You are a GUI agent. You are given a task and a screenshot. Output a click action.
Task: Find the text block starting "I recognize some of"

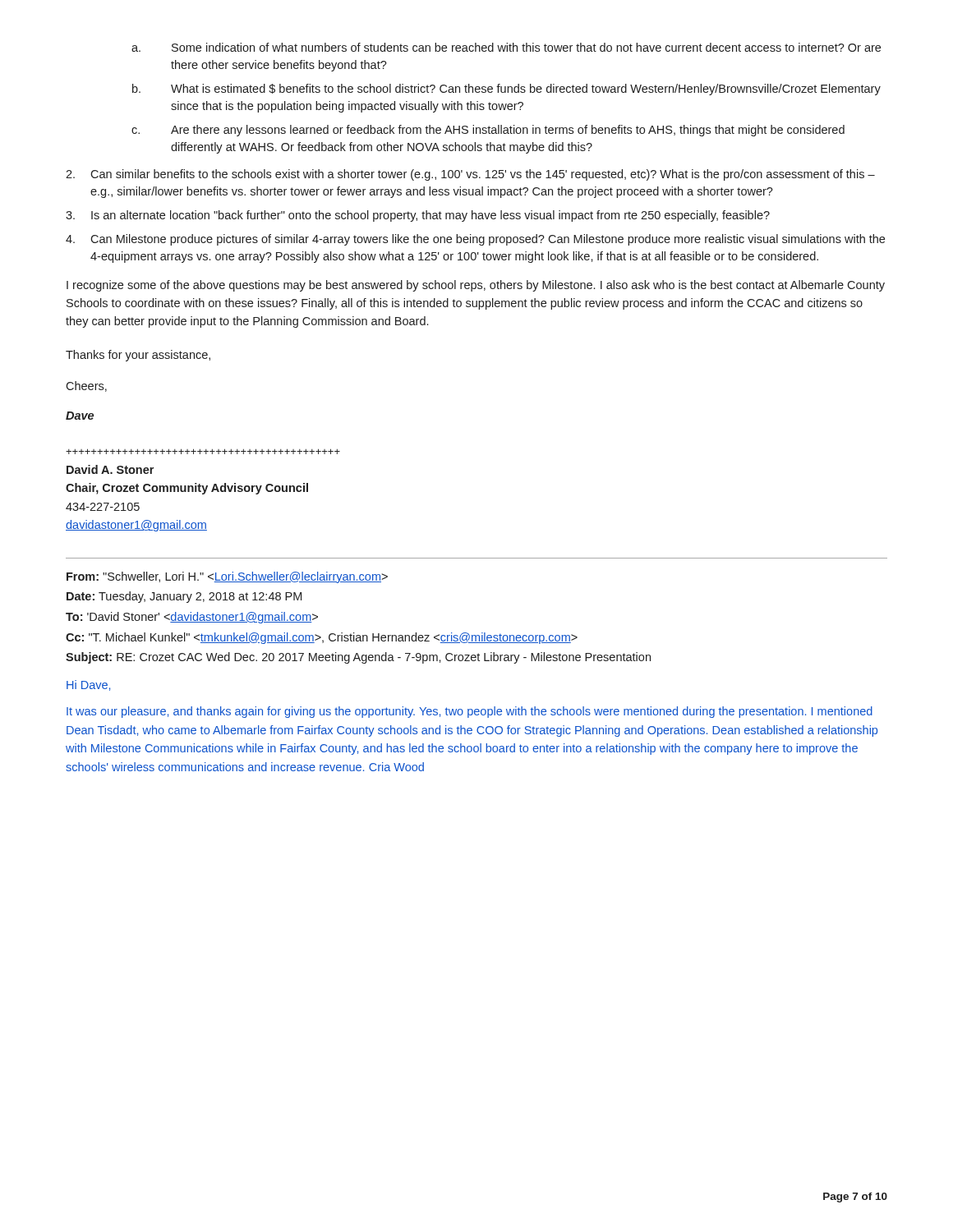(475, 303)
